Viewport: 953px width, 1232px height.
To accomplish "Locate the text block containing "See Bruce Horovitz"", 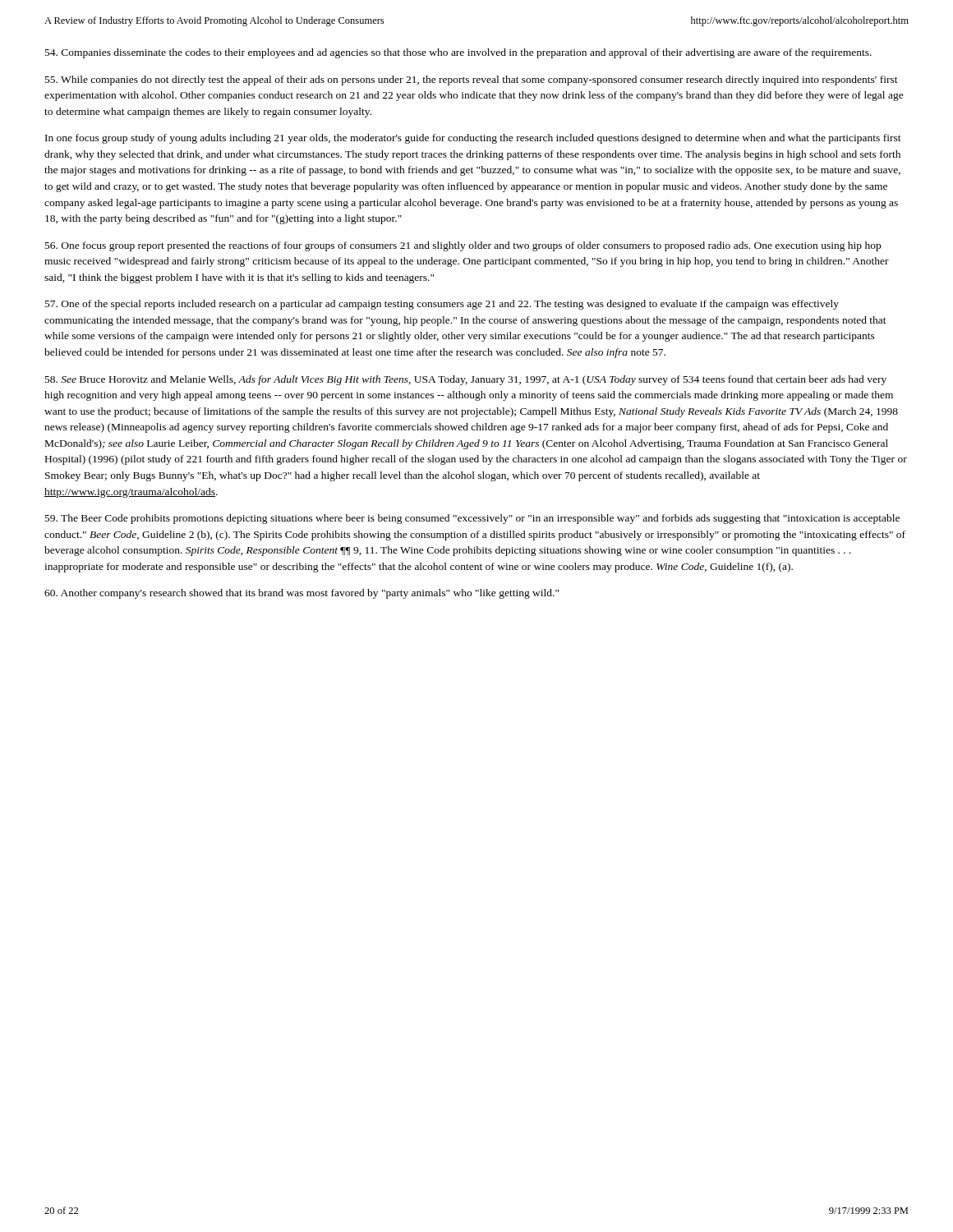I will (x=476, y=435).
